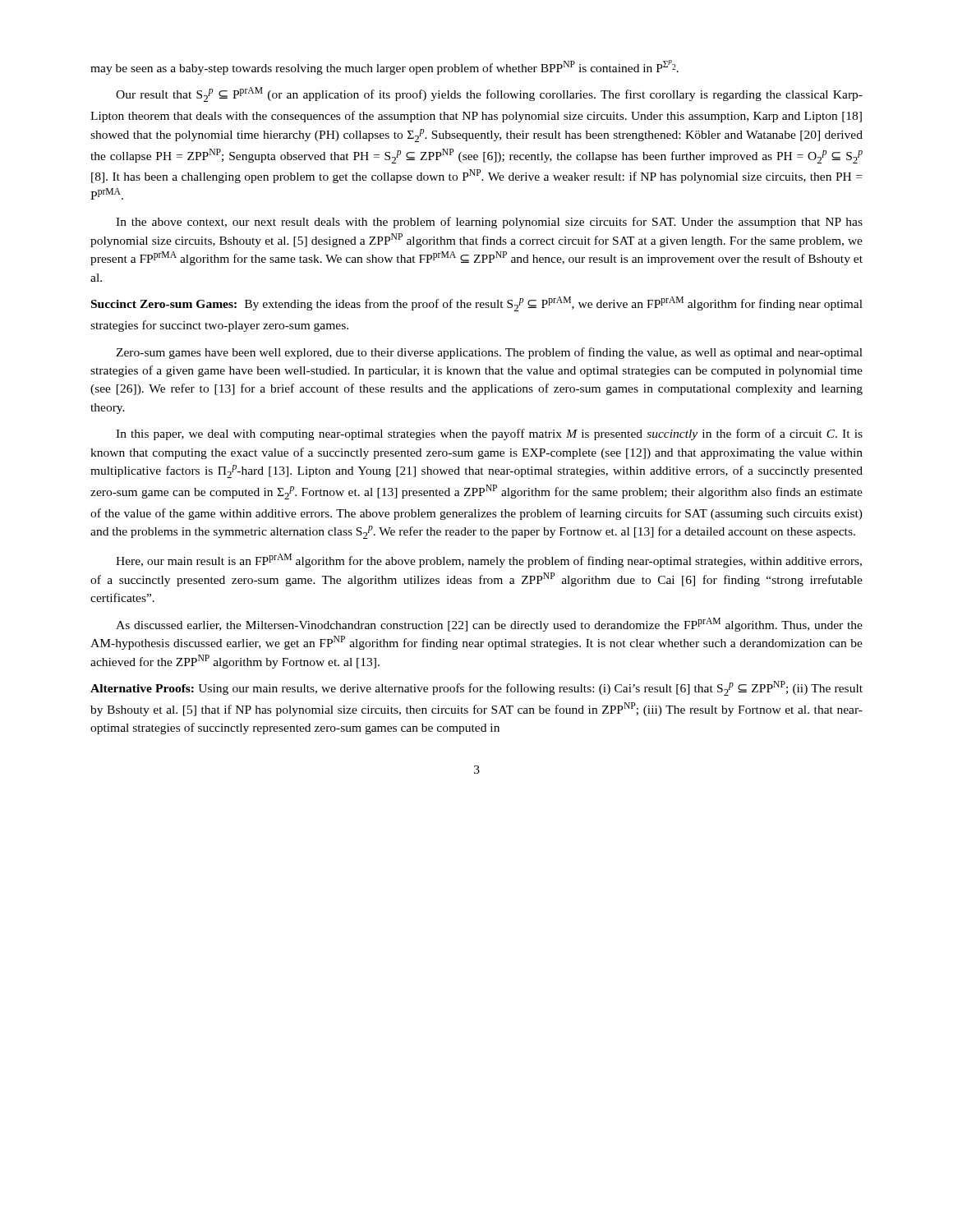
Task: Click the passage that begins "Our result that S2p ⊆"
Action: click(476, 145)
